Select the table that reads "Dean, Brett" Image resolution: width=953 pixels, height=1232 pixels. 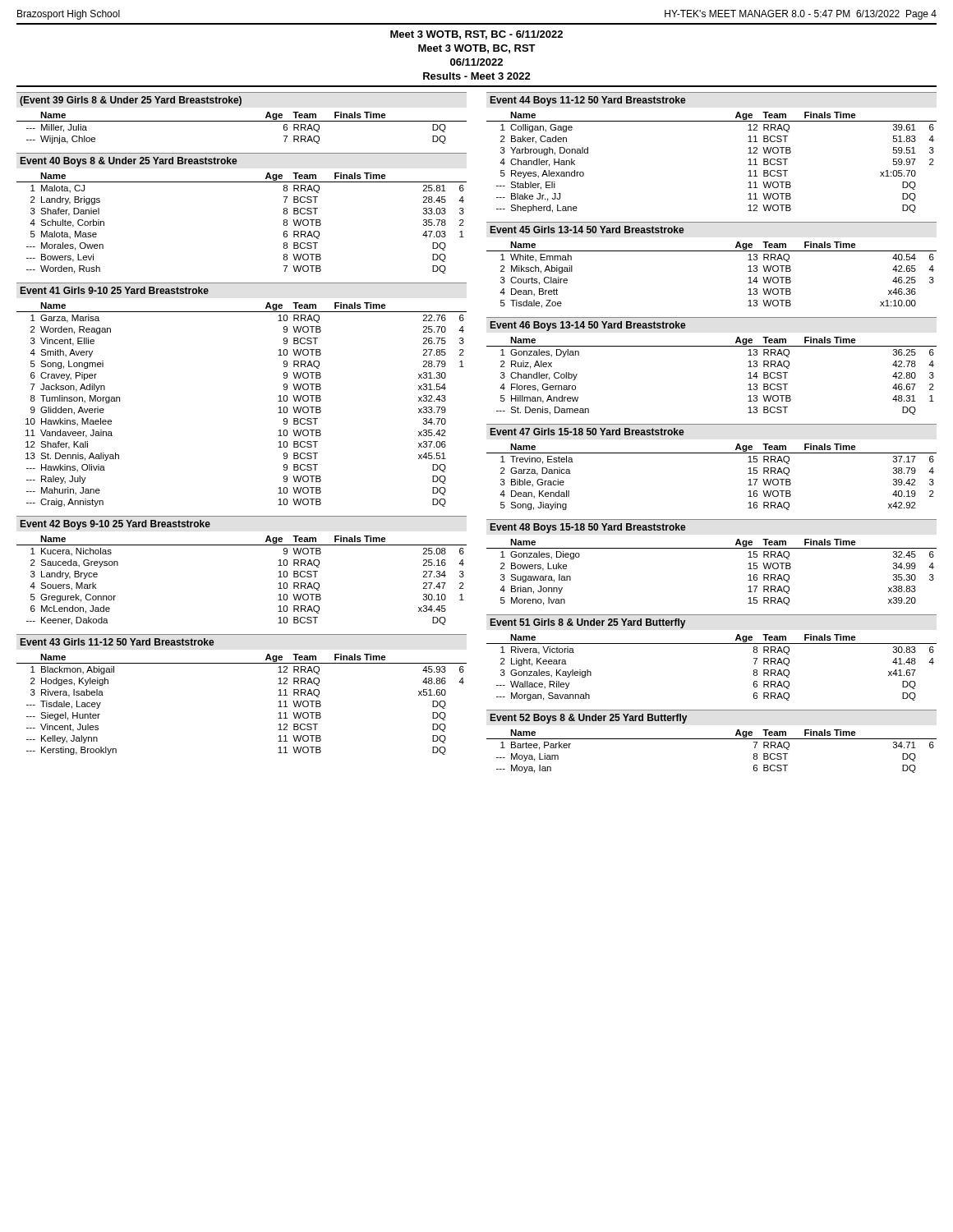click(711, 265)
